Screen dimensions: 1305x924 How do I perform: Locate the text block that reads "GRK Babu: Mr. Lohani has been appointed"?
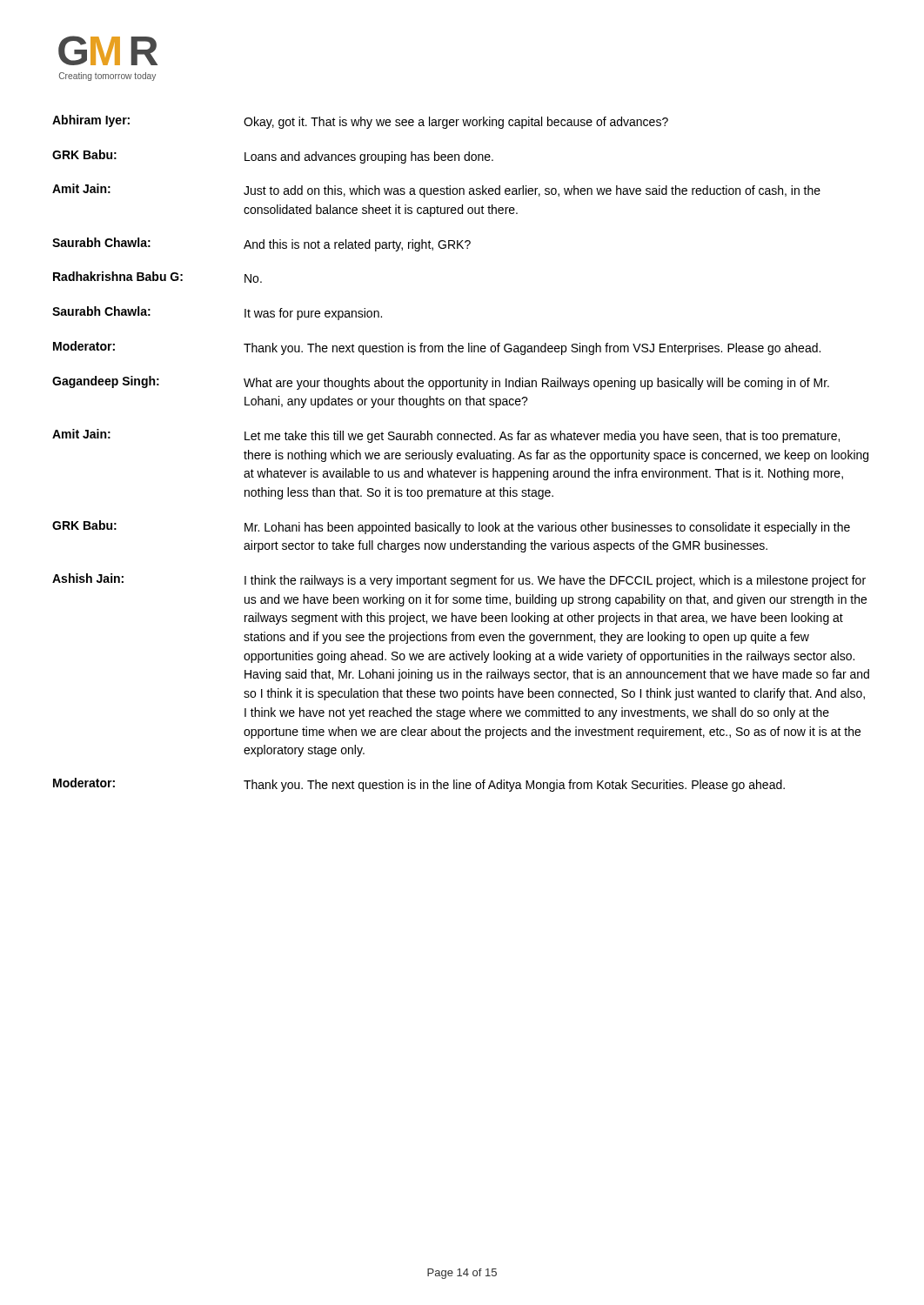coord(462,537)
